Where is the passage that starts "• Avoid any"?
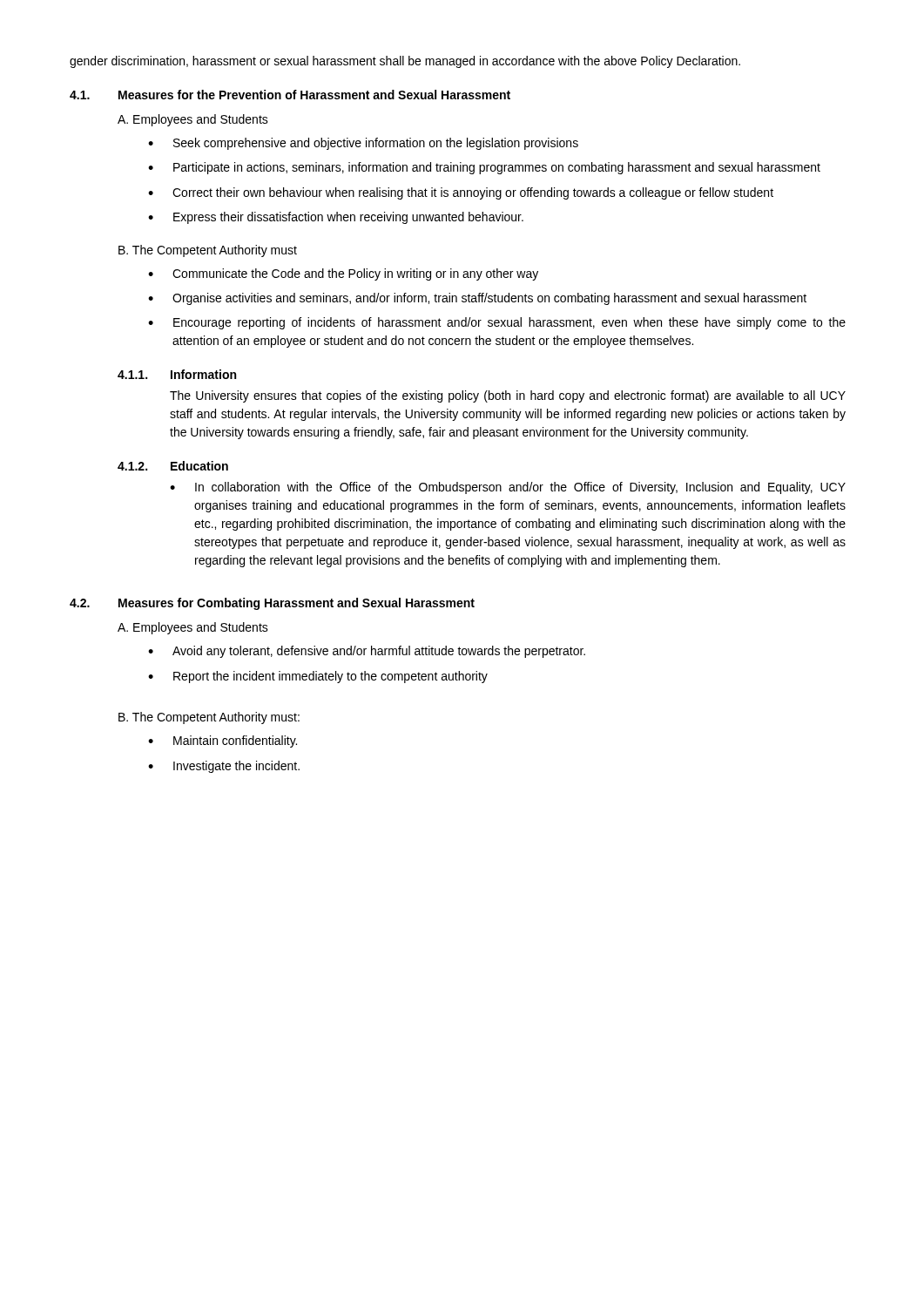Screen dimensions: 1307x924 pyautogui.click(x=497, y=653)
